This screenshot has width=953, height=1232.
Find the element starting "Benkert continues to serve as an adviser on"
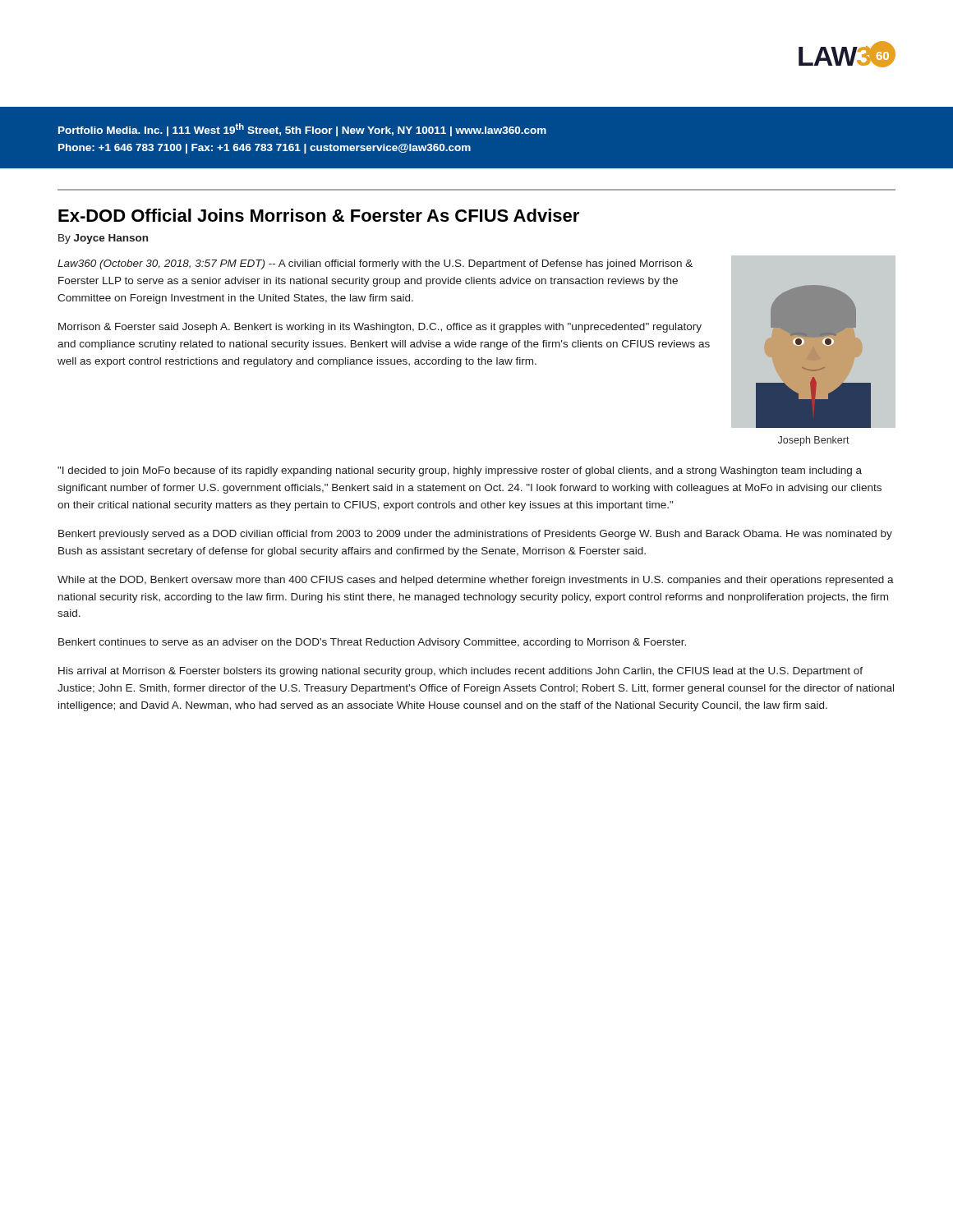coord(372,642)
